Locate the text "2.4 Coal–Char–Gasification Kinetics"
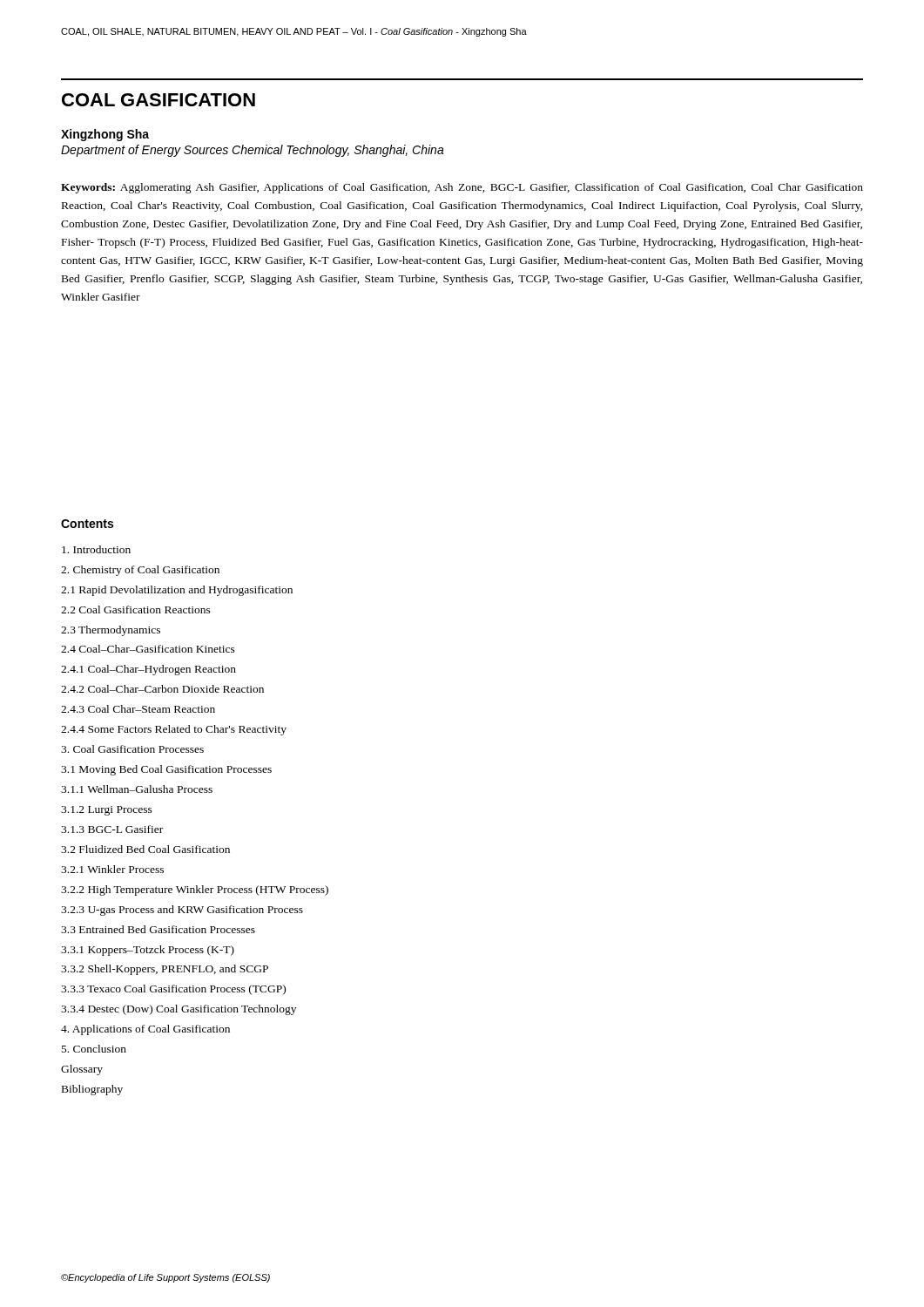The height and width of the screenshot is (1307, 924). pyautogui.click(x=148, y=649)
